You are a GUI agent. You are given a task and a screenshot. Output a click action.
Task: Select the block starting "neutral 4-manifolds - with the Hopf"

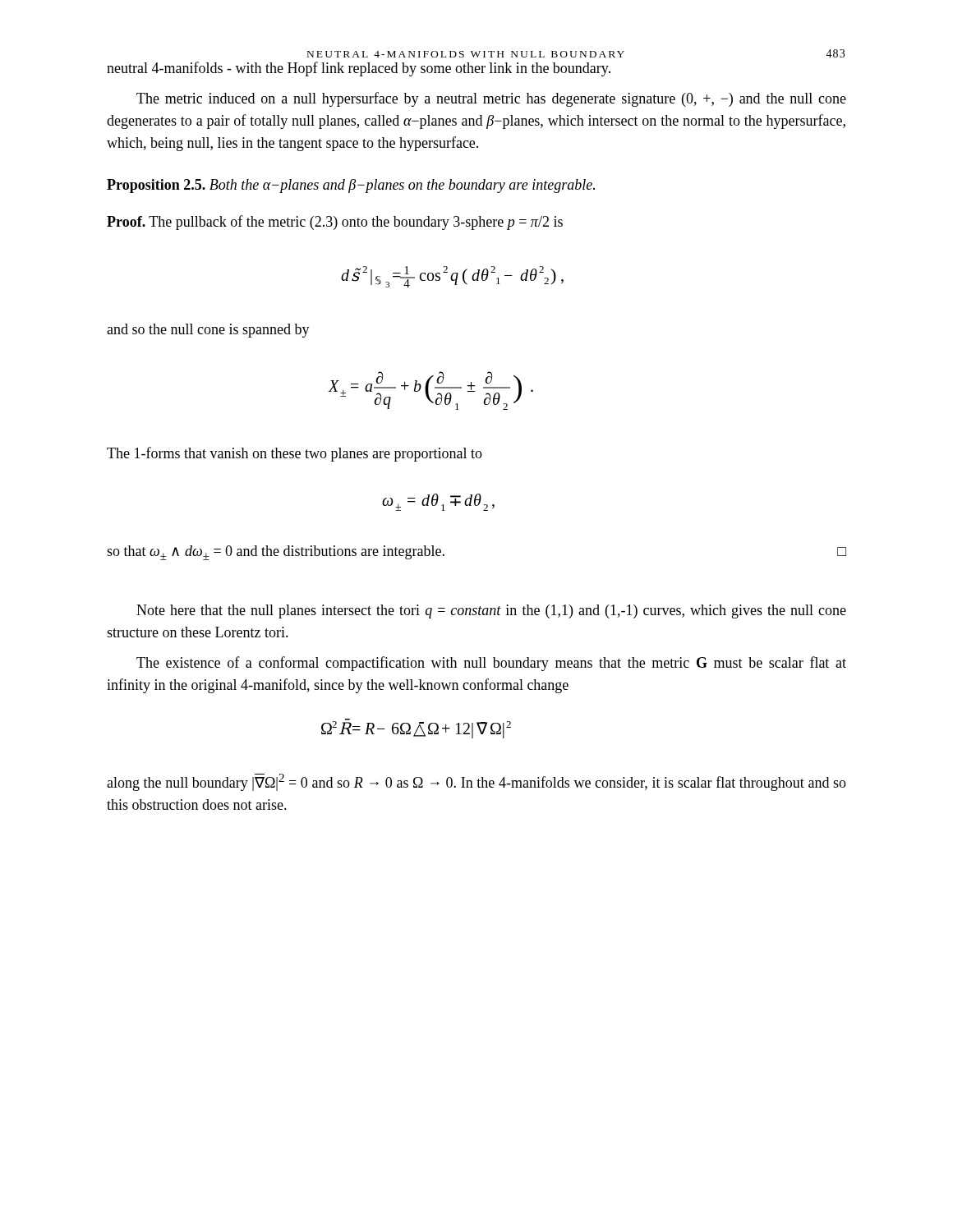(476, 106)
